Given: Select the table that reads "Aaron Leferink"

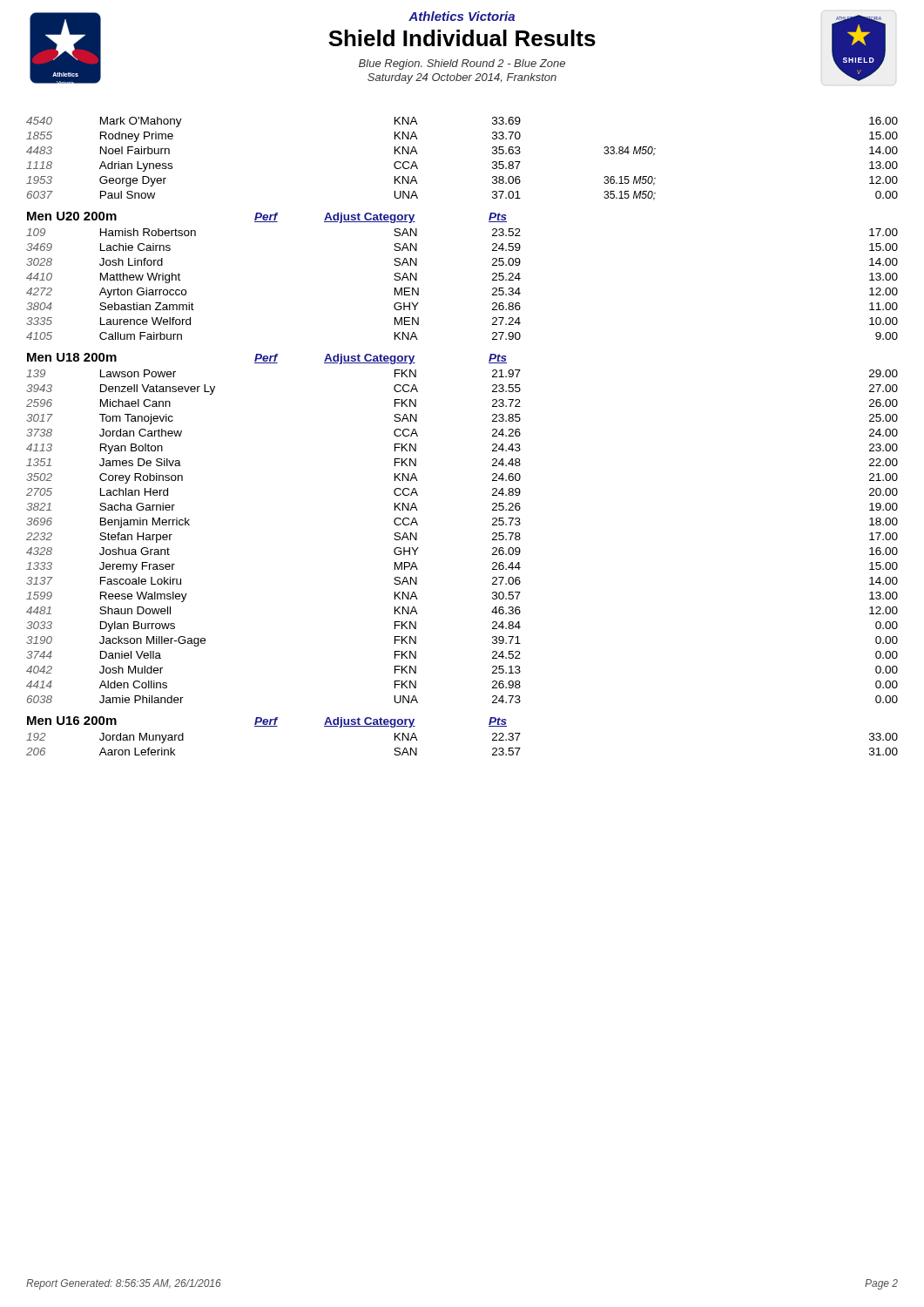Looking at the screenshot, I should pos(462,744).
